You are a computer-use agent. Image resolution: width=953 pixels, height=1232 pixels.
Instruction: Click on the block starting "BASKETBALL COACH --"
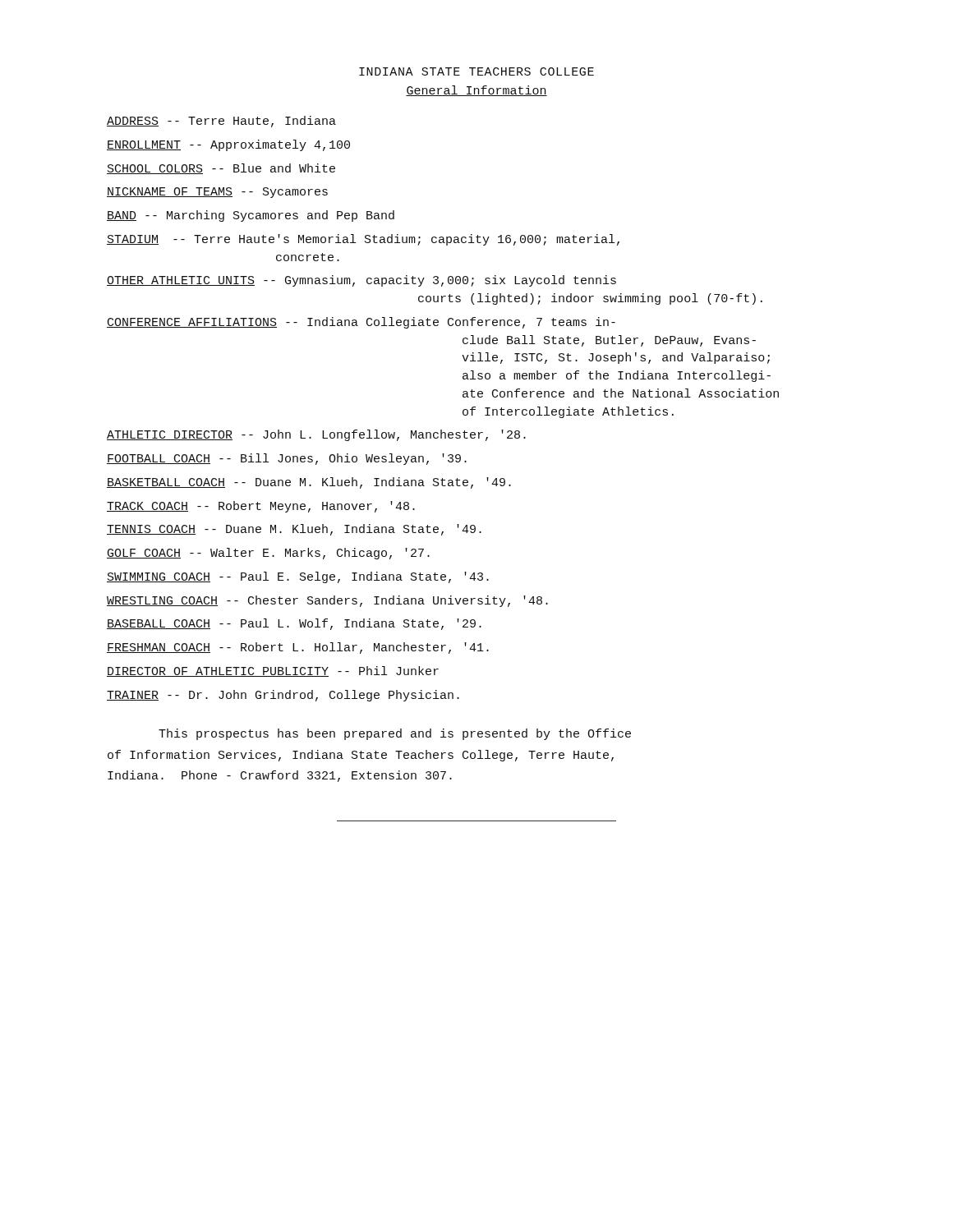[476, 483]
